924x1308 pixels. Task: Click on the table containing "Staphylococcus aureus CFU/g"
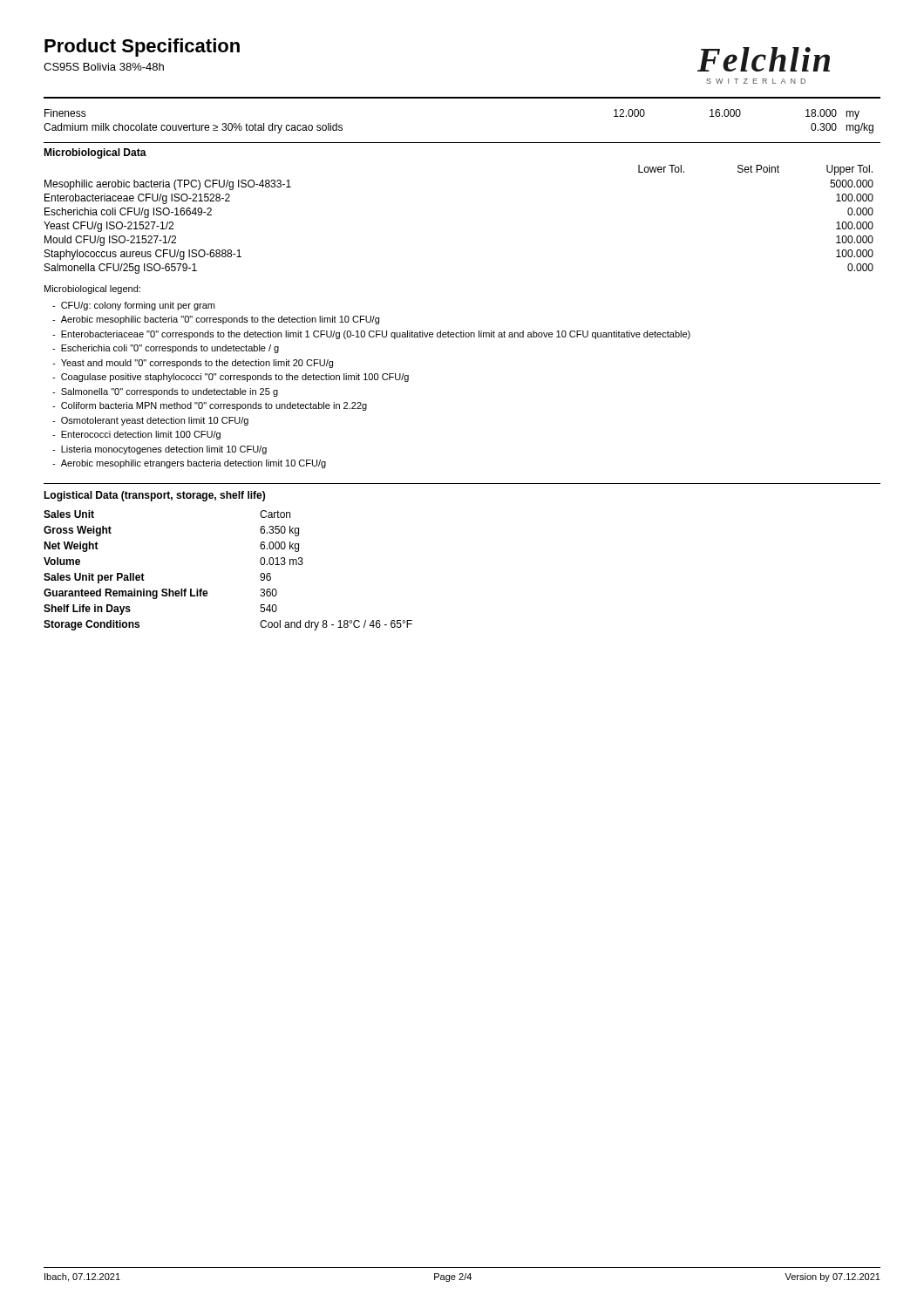pos(462,218)
